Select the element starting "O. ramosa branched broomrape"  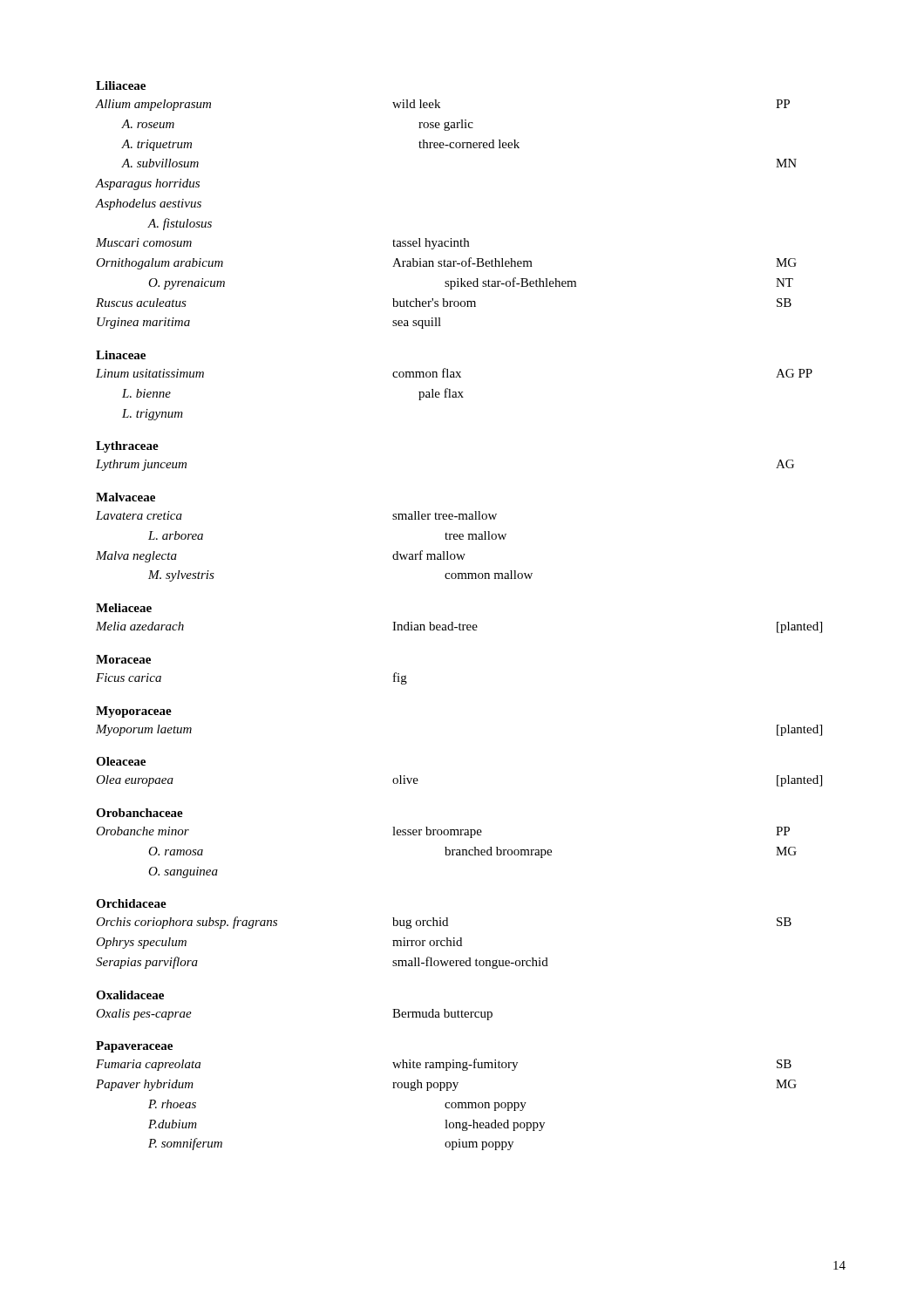tap(471, 852)
